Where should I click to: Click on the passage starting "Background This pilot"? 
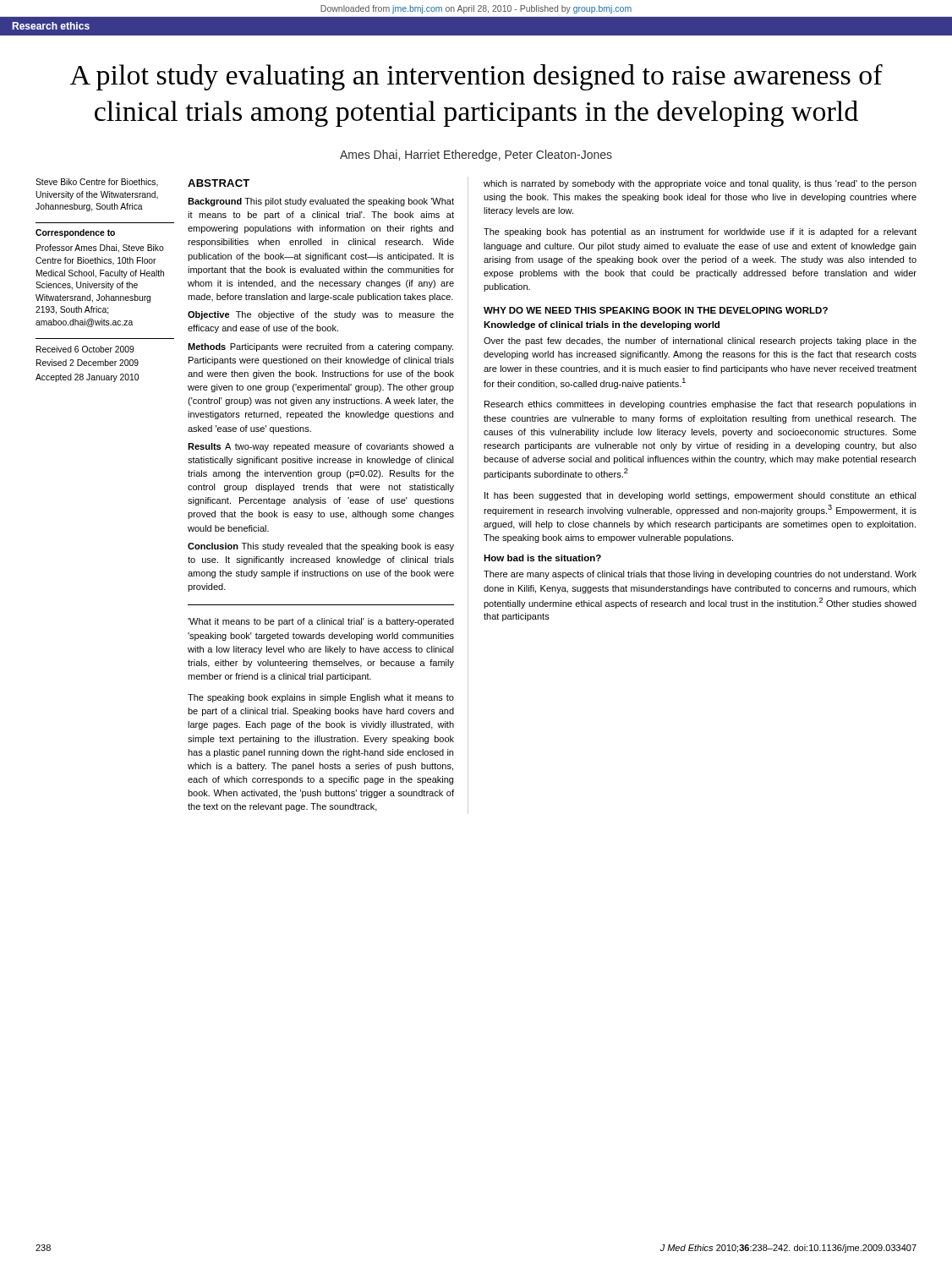[321, 249]
